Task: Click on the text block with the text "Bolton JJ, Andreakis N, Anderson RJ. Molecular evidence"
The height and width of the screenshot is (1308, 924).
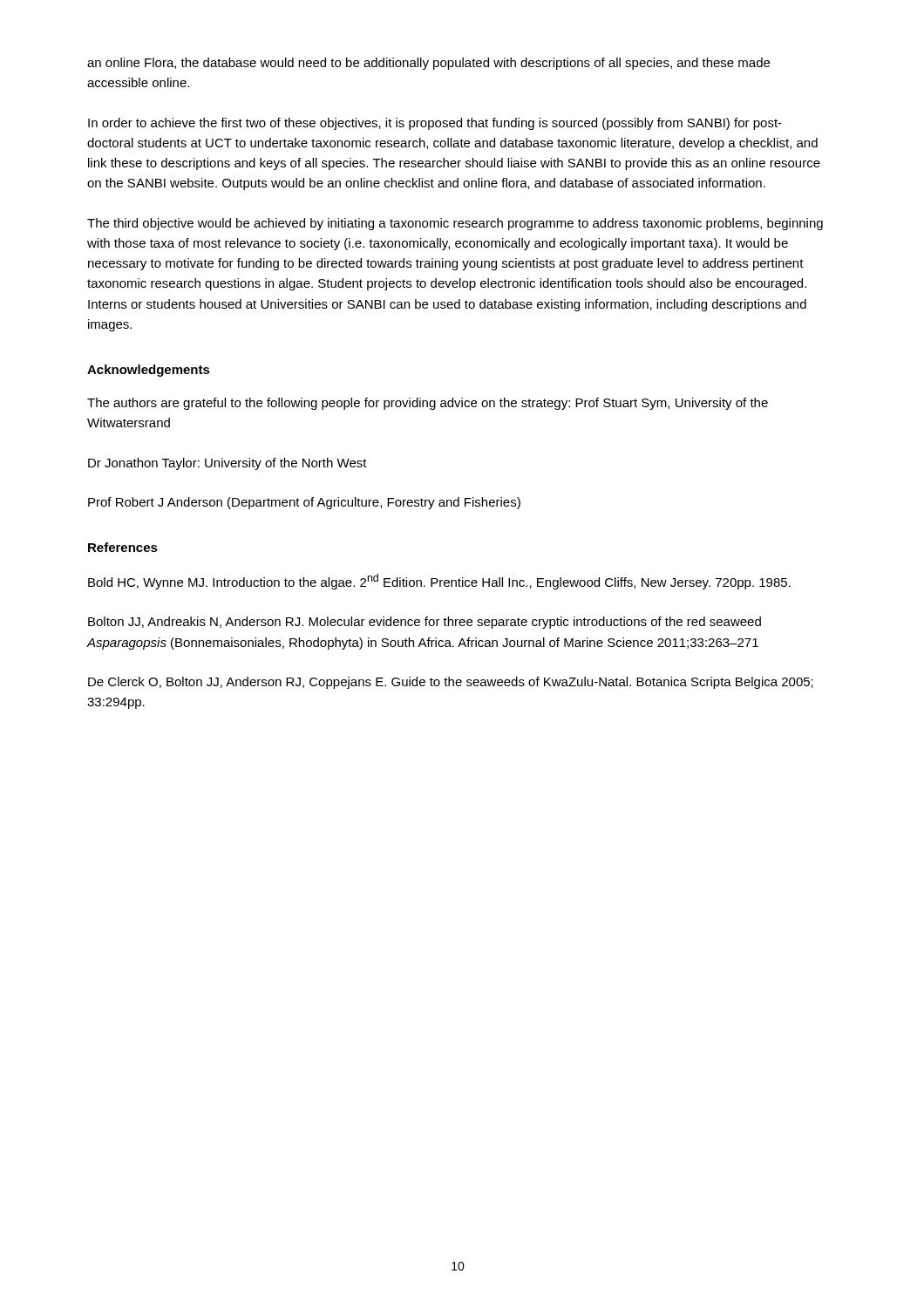Action: tap(424, 632)
